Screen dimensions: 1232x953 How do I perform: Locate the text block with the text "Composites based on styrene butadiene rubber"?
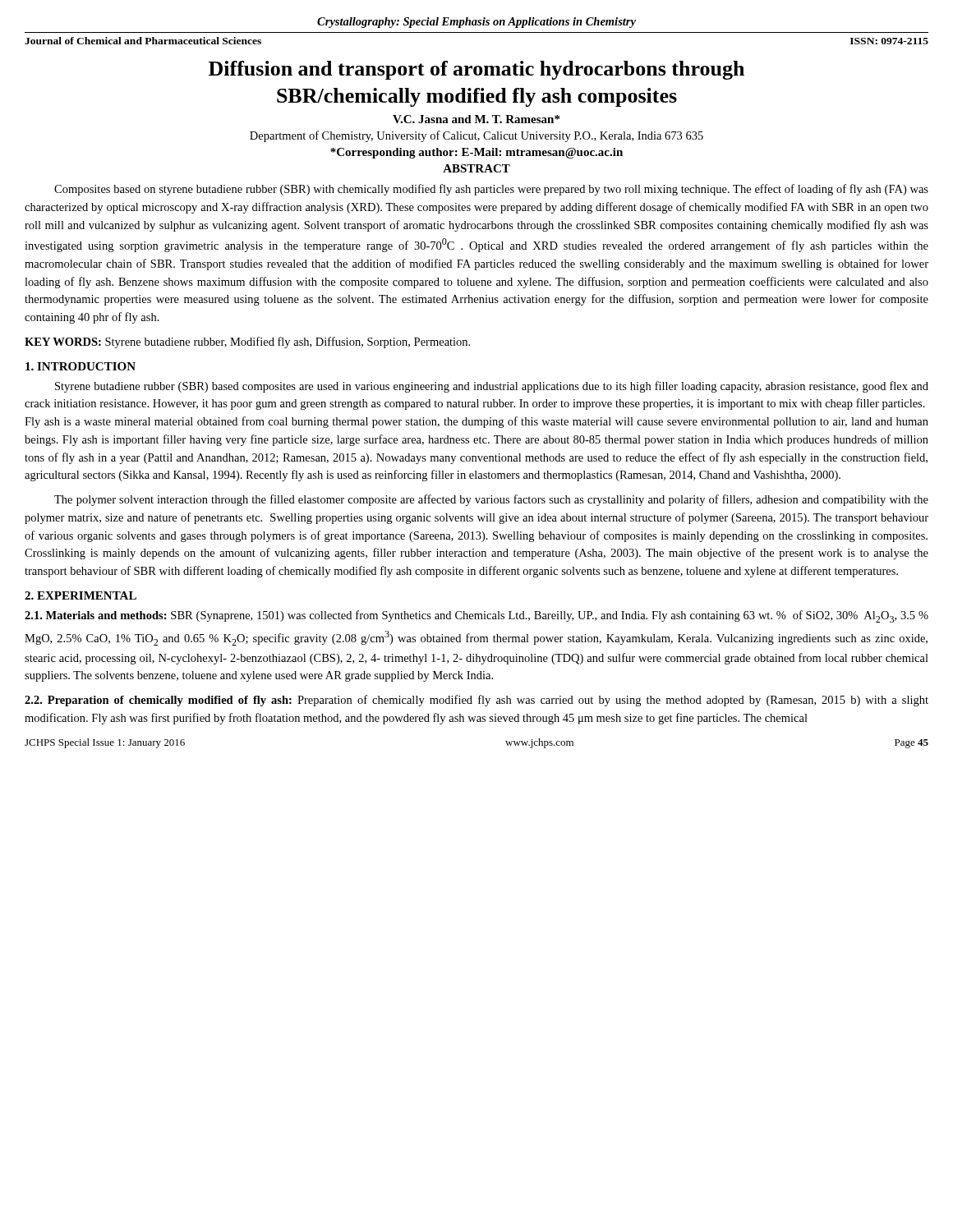[x=476, y=253]
